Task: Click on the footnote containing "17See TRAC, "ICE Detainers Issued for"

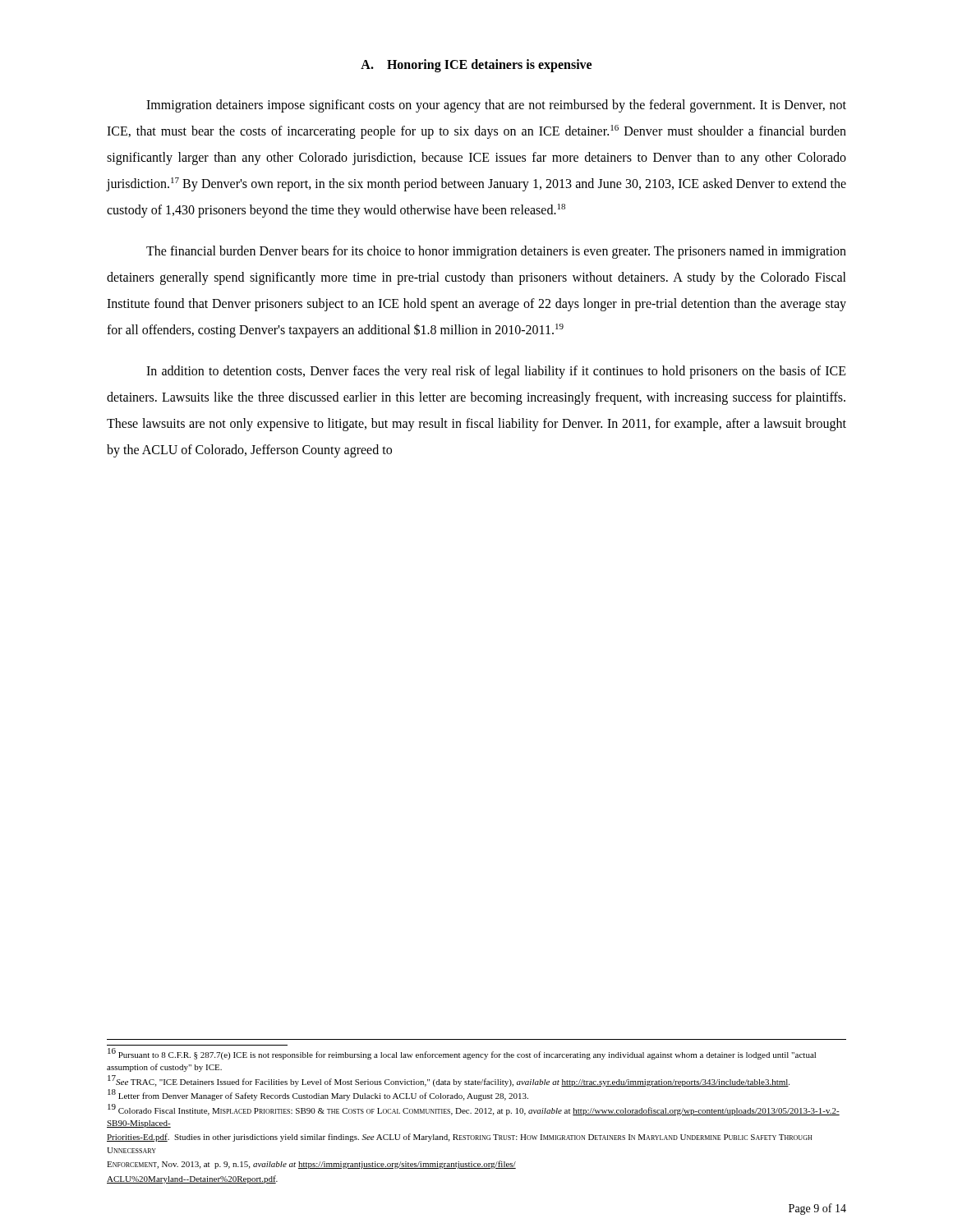Action: 449,1081
